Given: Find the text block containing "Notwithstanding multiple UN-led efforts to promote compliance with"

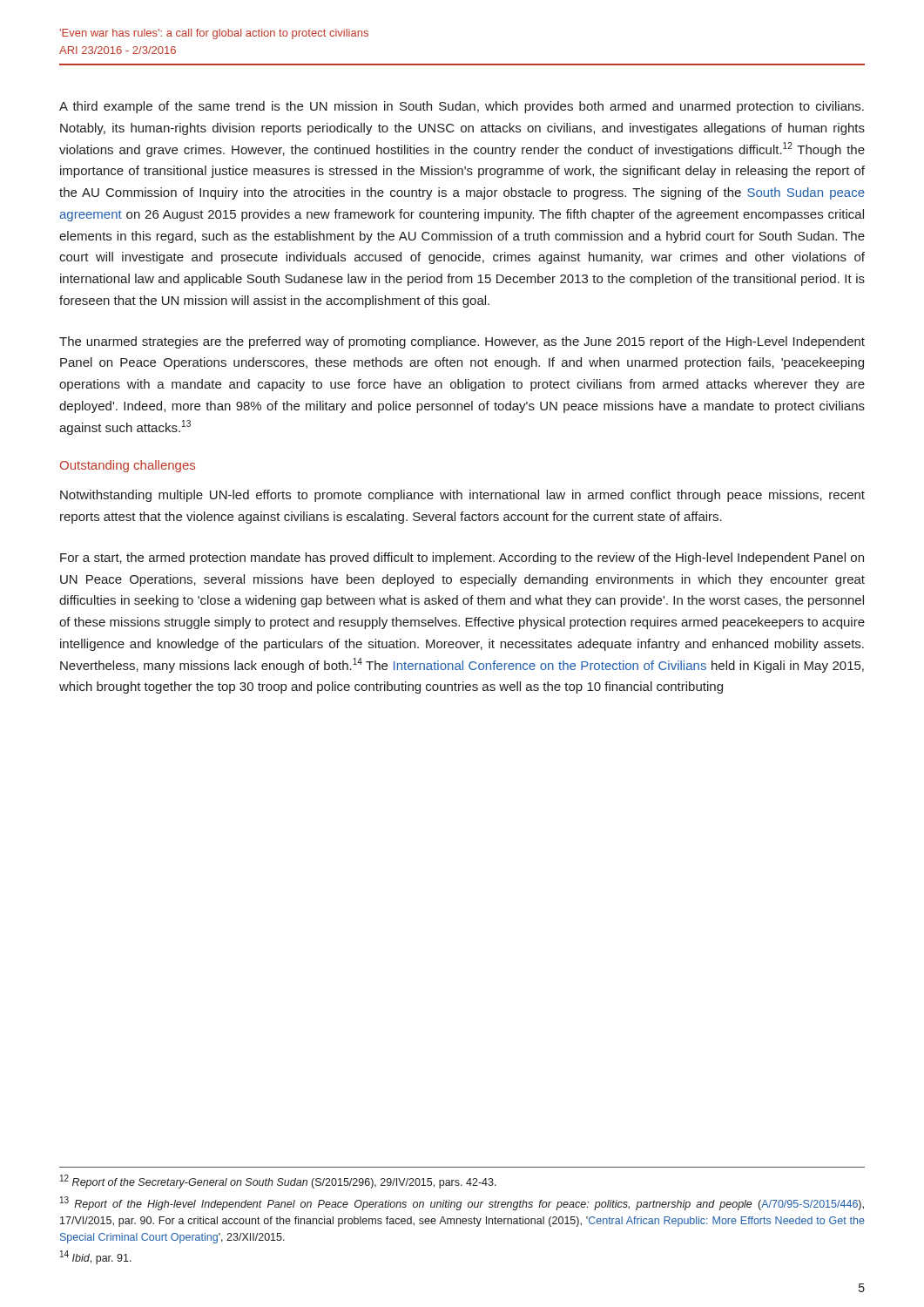Looking at the screenshot, I should pos(462,505).
